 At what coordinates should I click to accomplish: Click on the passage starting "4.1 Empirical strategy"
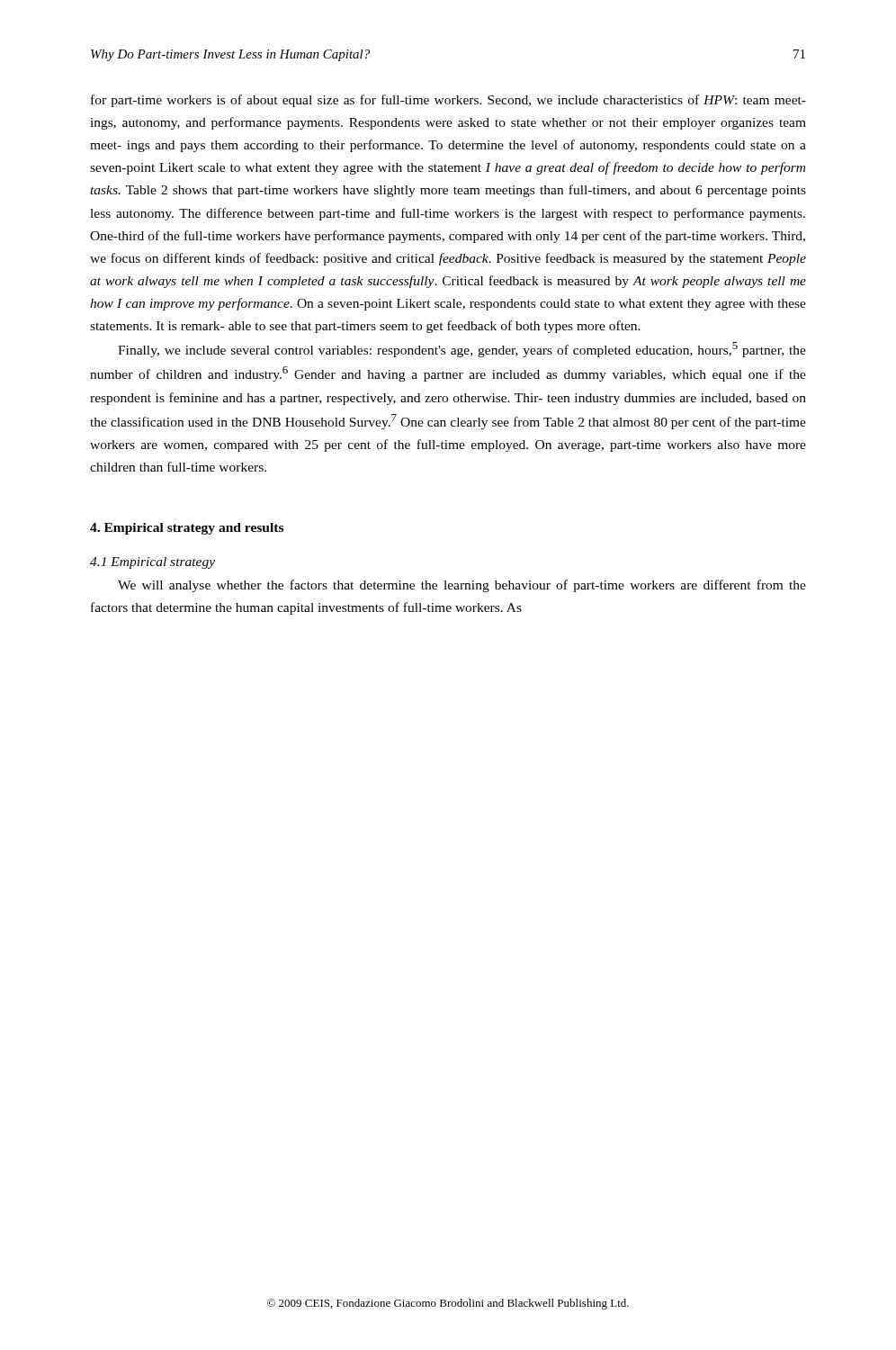152,561
